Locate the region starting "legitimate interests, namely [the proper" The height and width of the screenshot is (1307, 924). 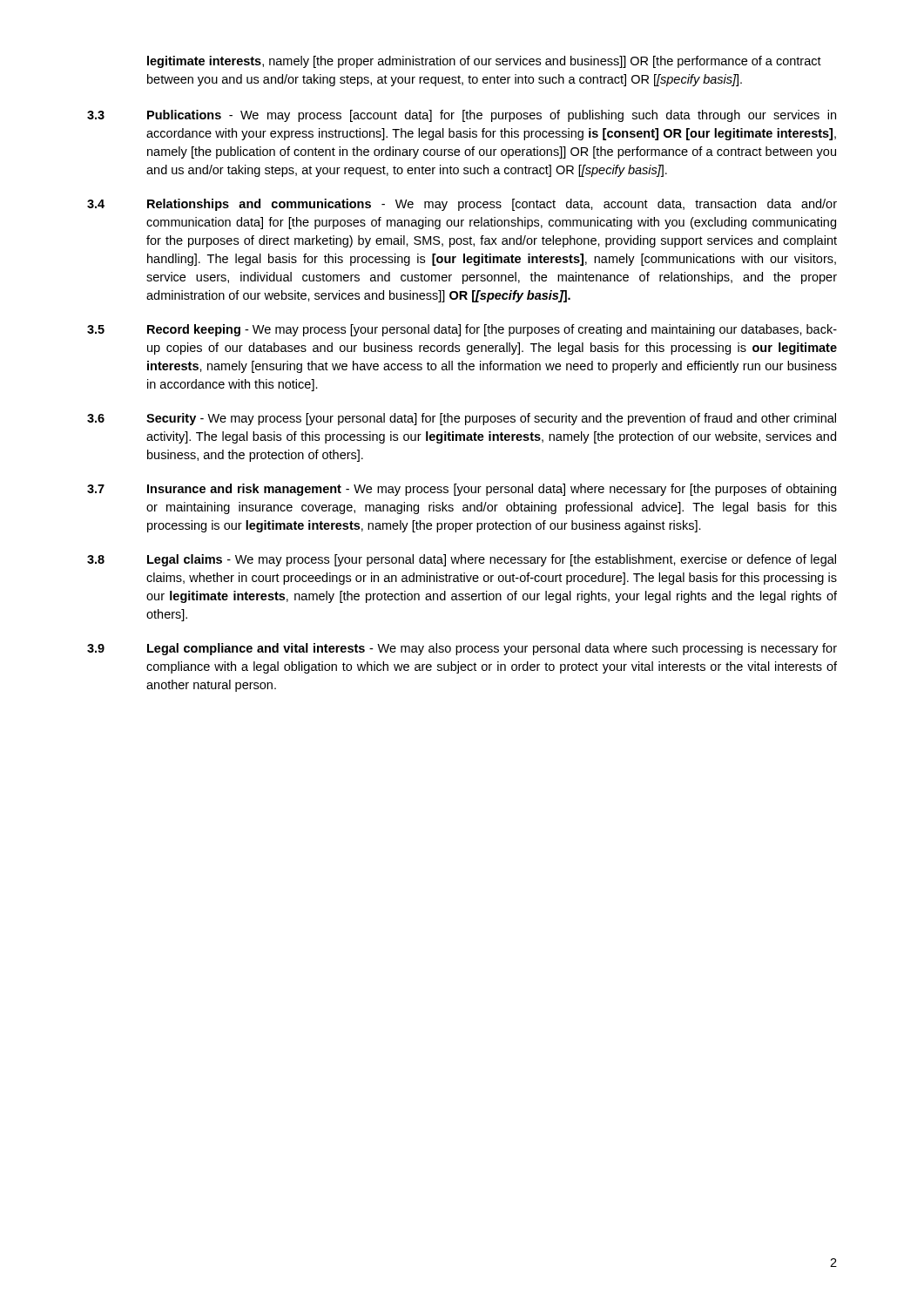click(x=484, y=70)
